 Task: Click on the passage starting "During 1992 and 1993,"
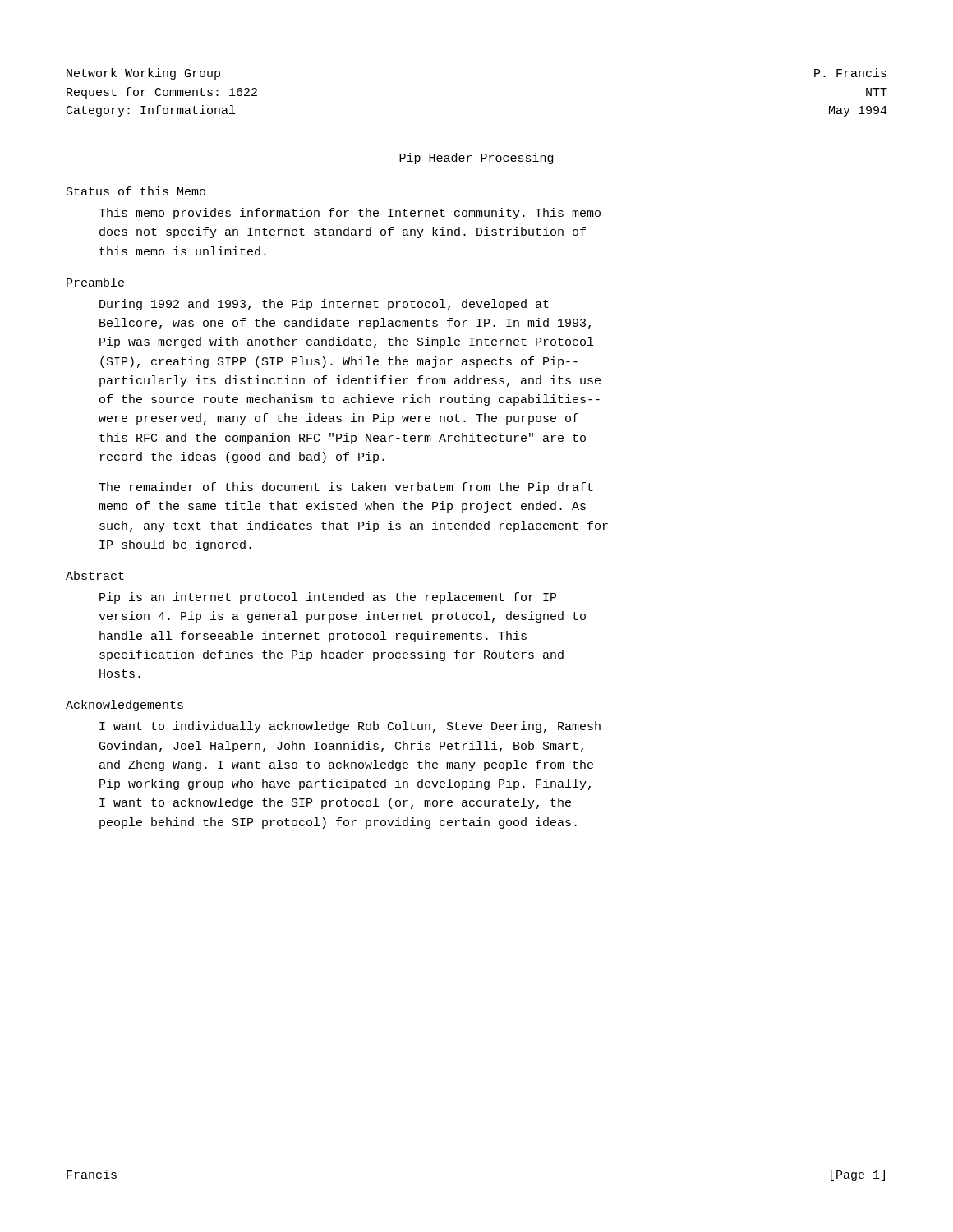pyautogui.click(x=350, y=381)
